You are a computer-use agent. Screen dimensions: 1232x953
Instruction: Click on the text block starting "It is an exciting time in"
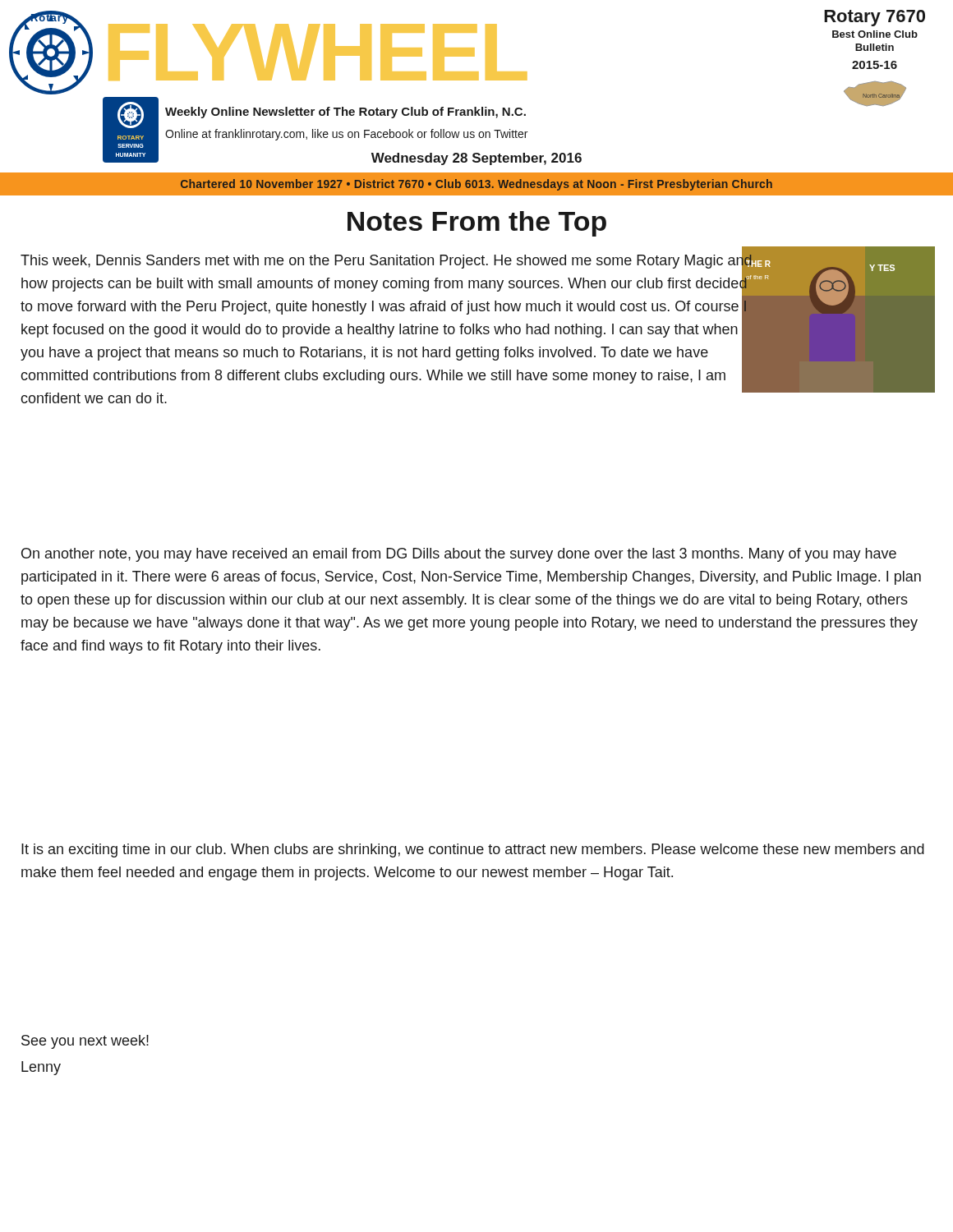point(473,861)
